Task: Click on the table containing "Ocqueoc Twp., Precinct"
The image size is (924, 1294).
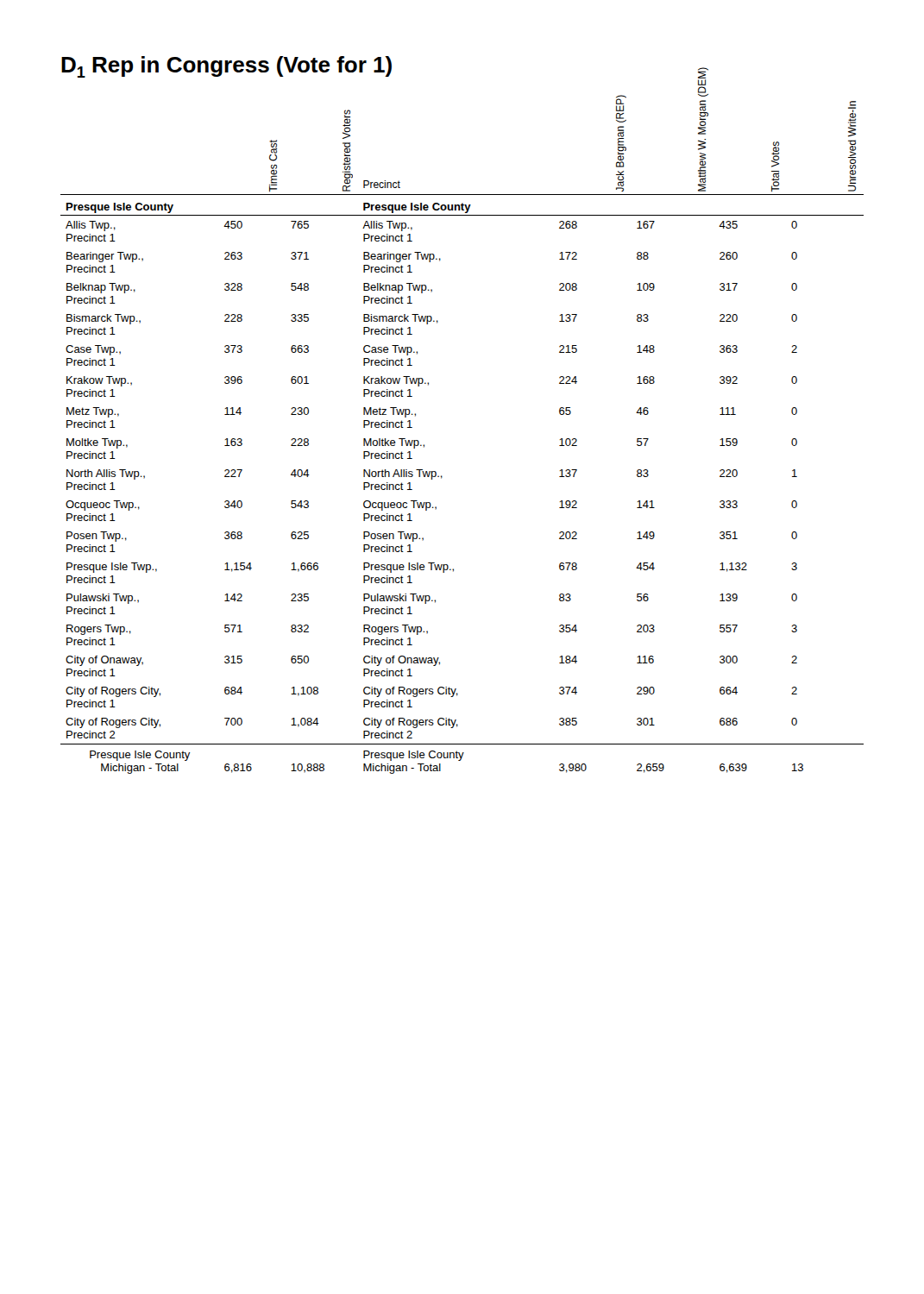Action: coord(462,441)
